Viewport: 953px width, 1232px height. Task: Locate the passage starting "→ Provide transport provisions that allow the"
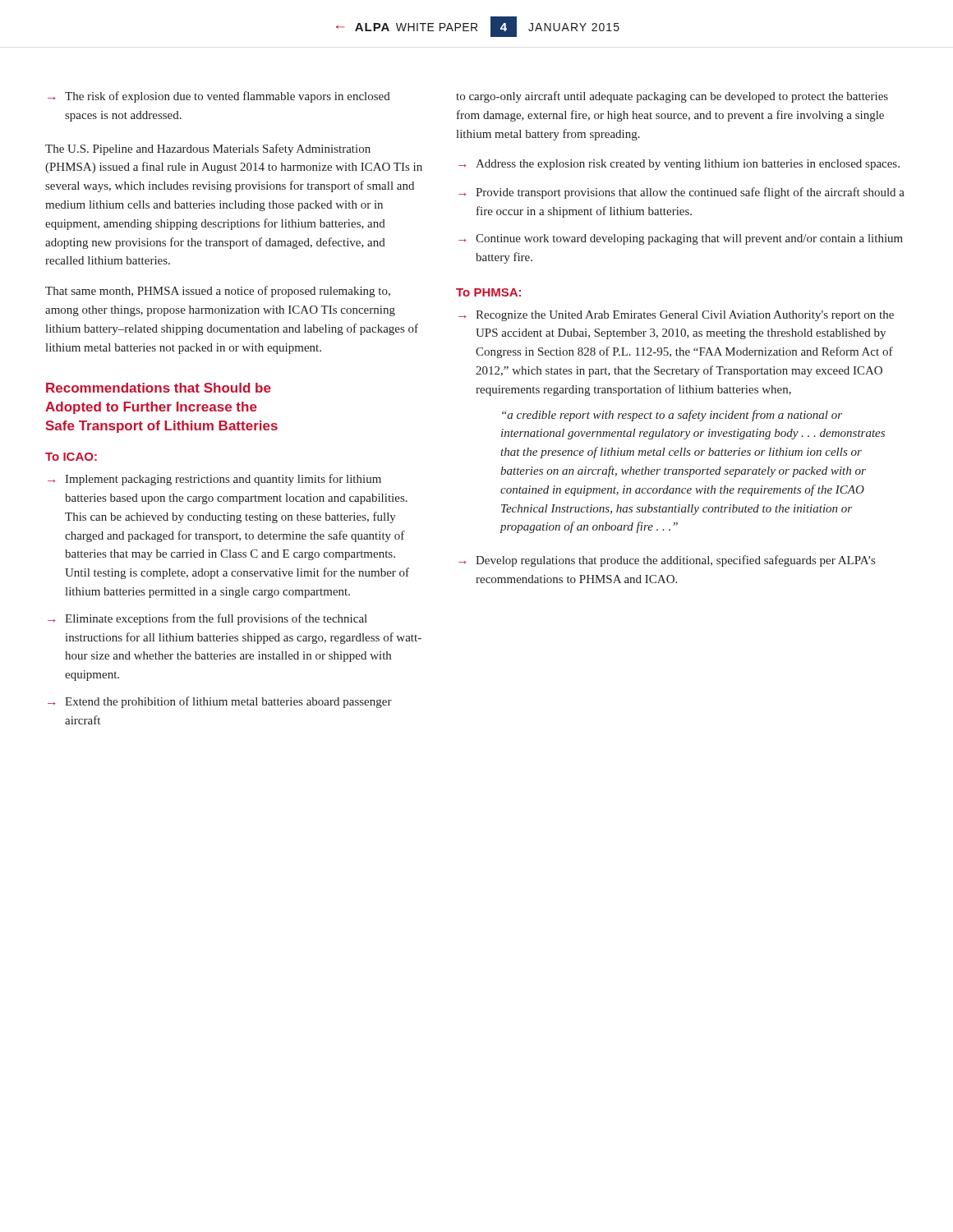[682, 202]
